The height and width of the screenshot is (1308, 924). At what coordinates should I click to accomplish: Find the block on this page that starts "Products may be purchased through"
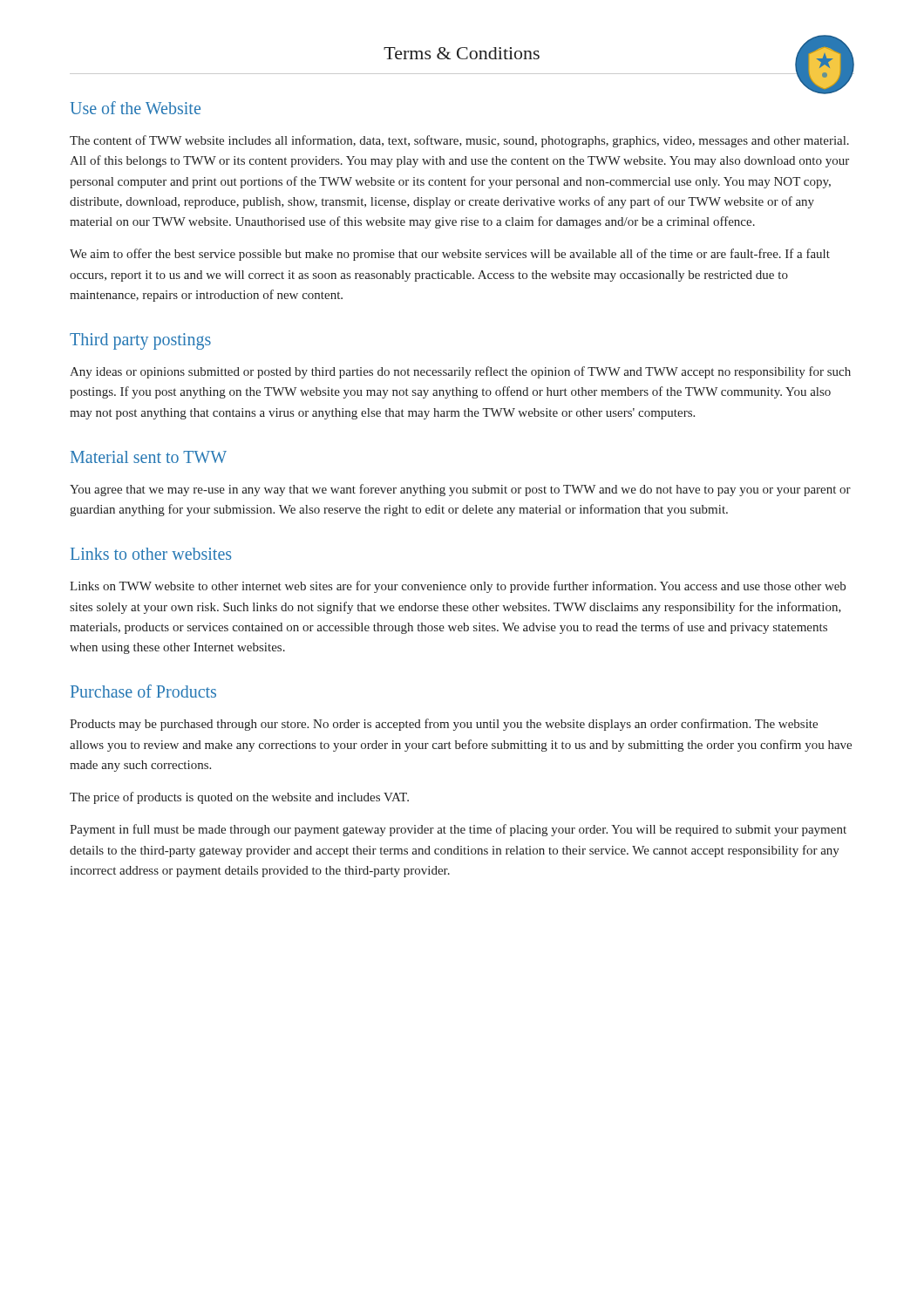(x=461, y=744)
